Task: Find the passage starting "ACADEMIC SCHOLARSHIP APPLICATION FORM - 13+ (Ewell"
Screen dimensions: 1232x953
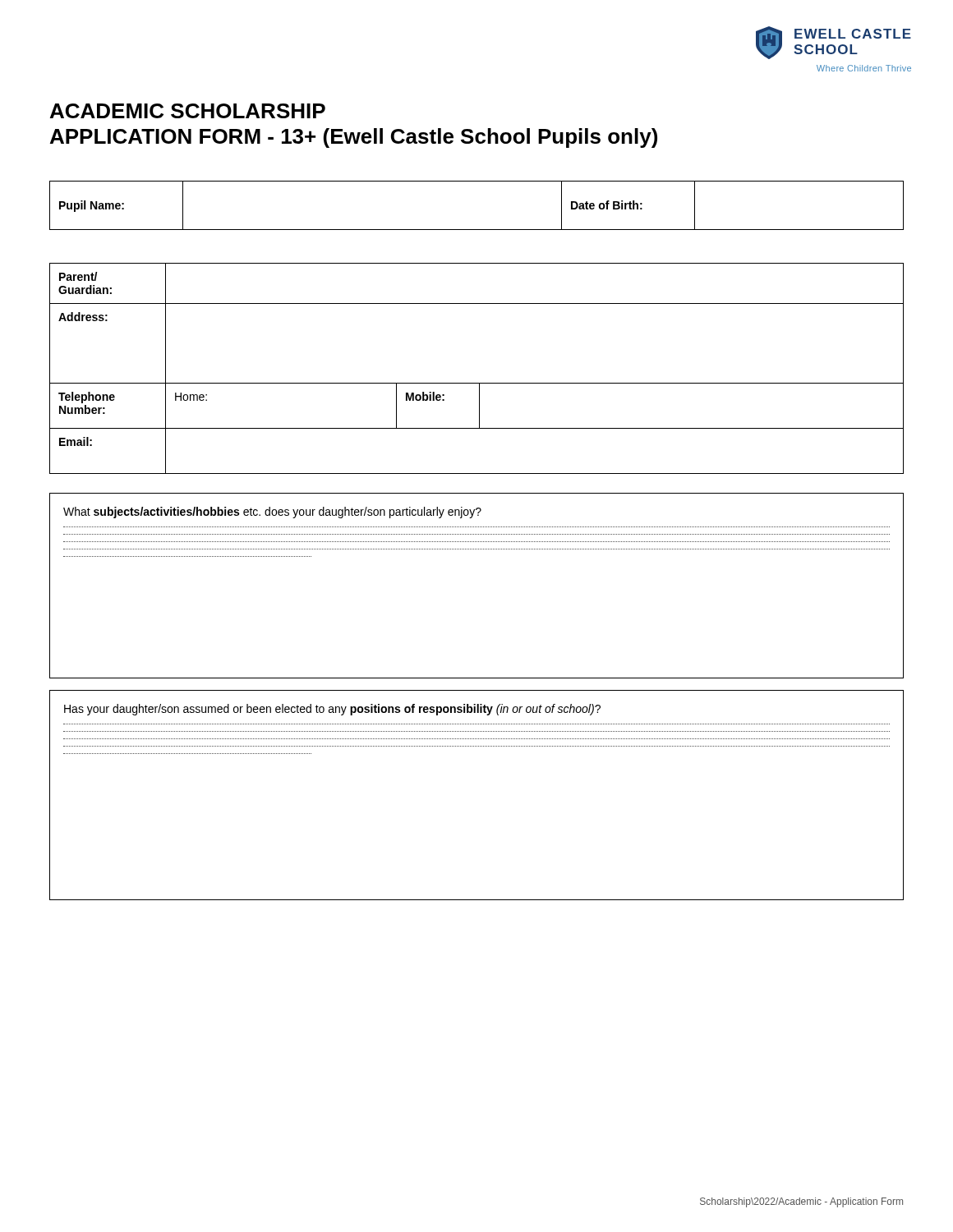Action: [354, 124]
